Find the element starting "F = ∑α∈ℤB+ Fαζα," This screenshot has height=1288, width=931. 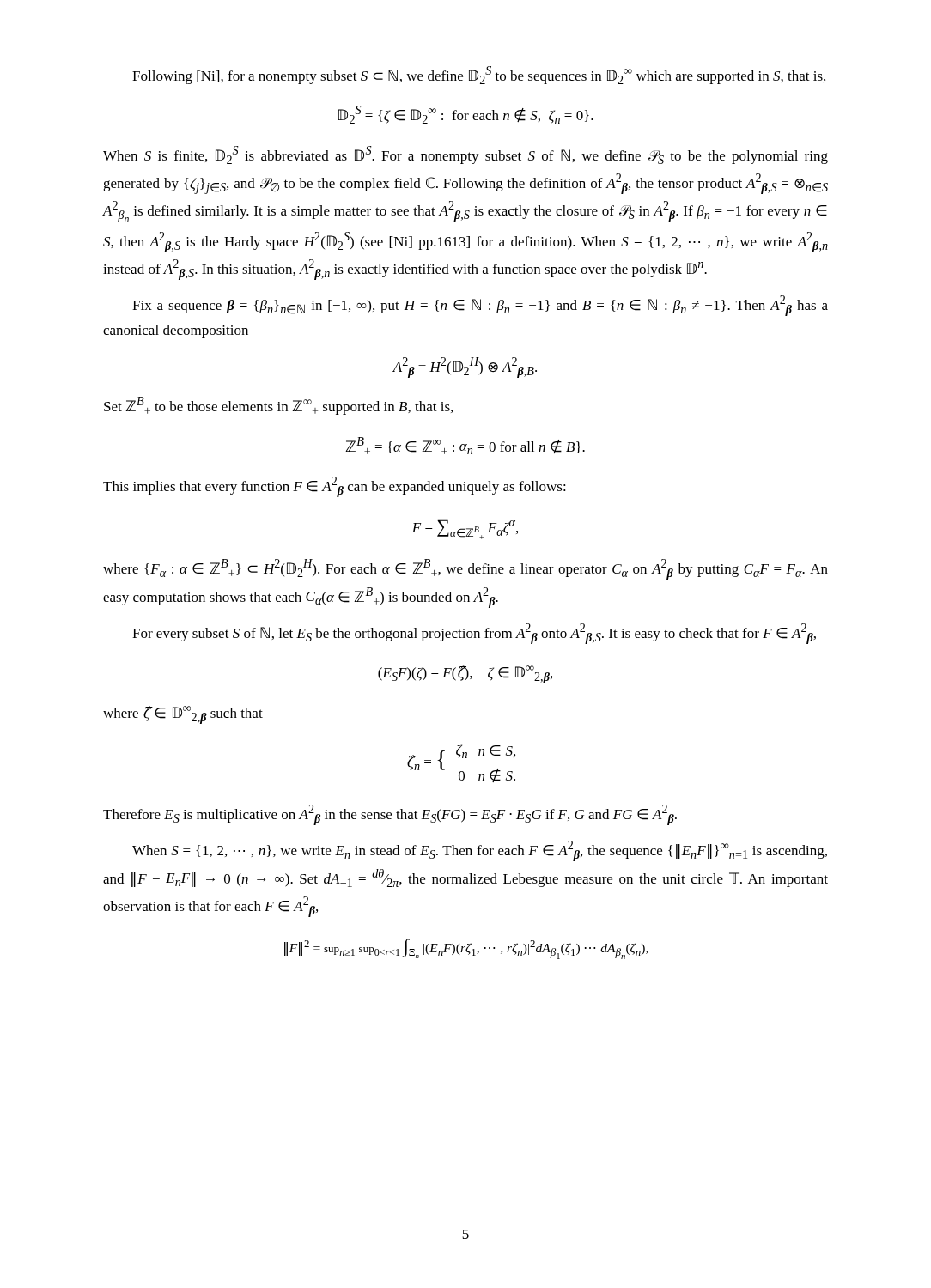[466, 528]
